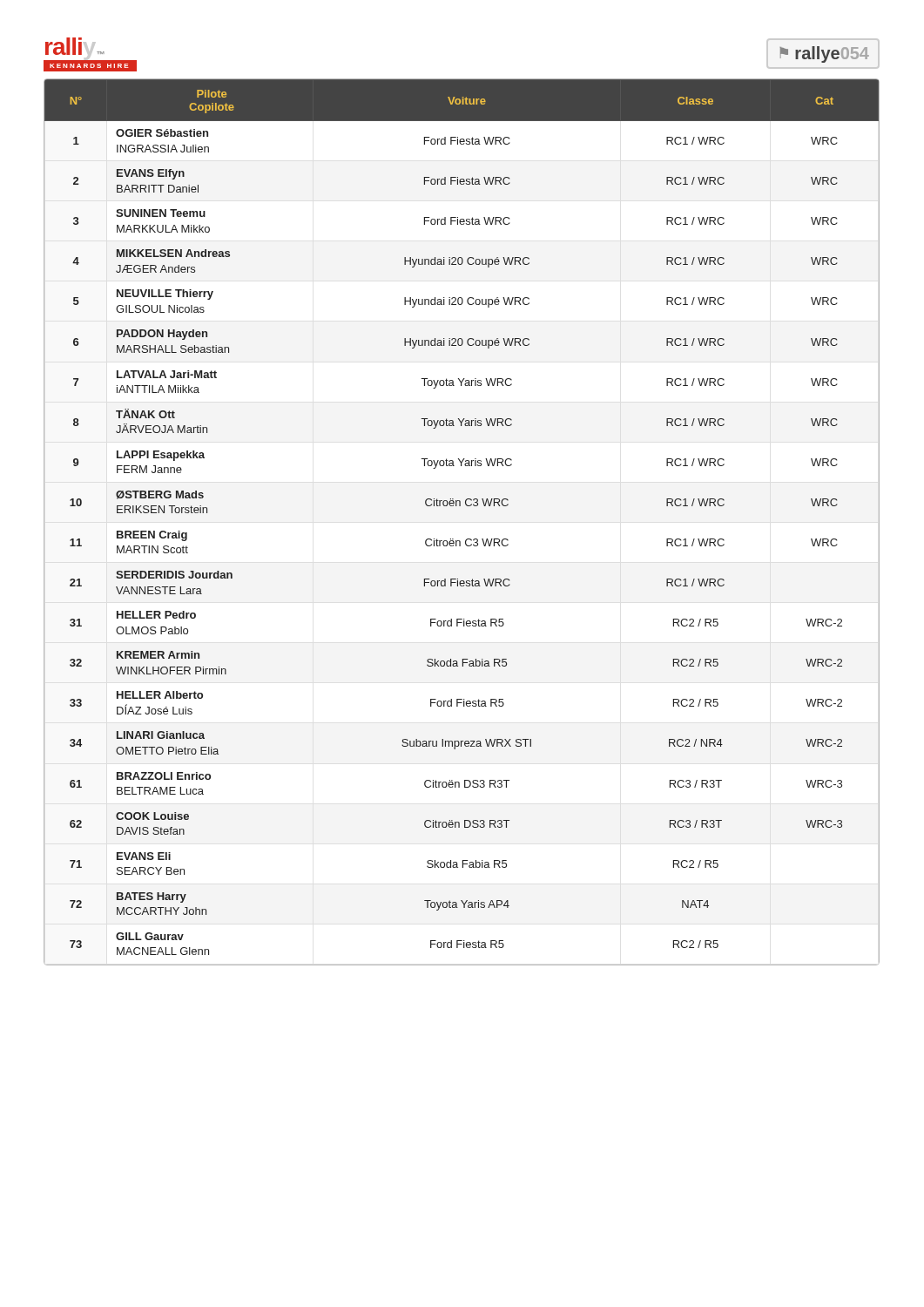Screen dimensions: 1307x924
Task: Select a table
Action: pyautogui.click(x=462, y=522)
